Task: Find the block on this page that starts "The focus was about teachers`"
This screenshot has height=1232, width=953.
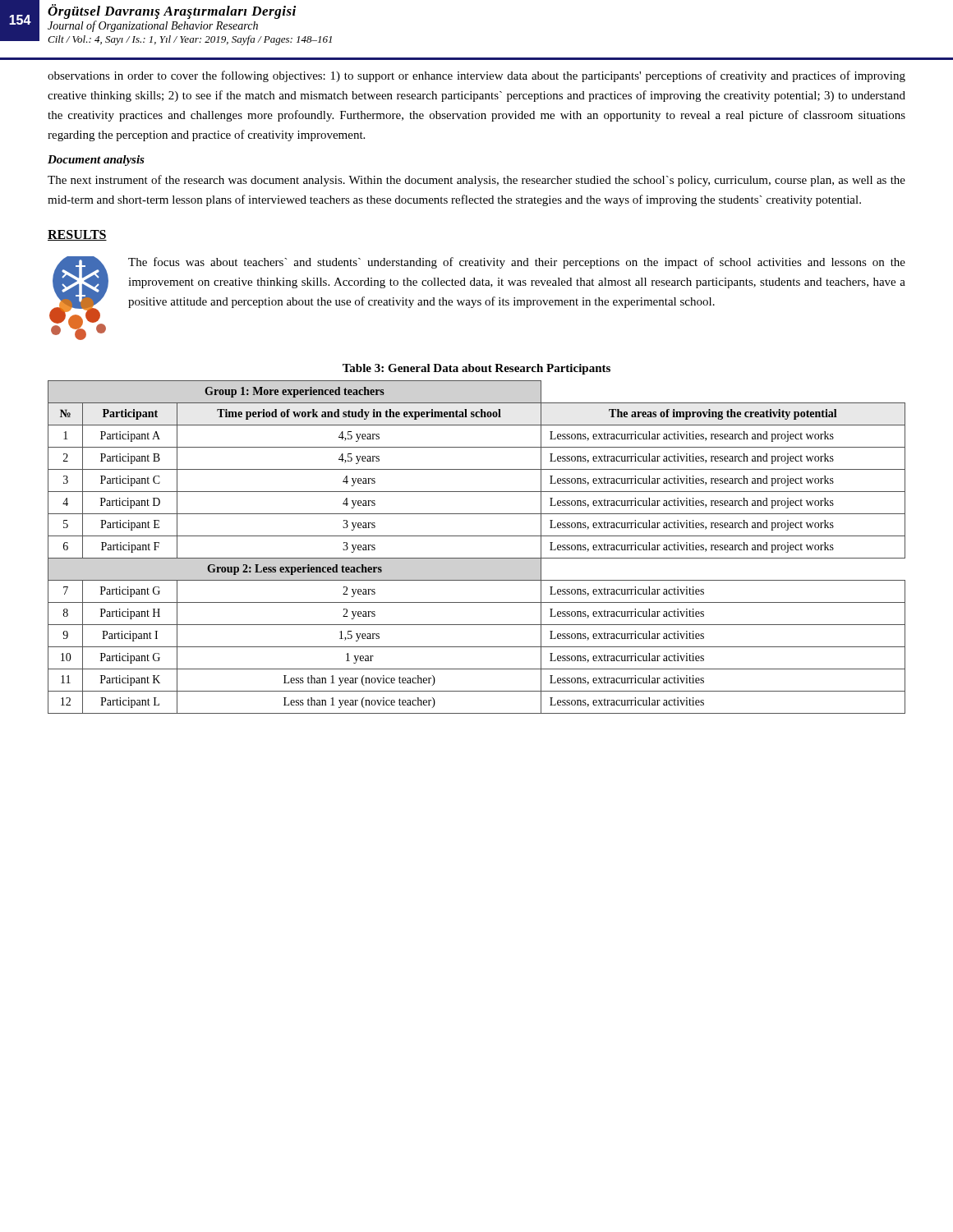Action: coord(517,282)
